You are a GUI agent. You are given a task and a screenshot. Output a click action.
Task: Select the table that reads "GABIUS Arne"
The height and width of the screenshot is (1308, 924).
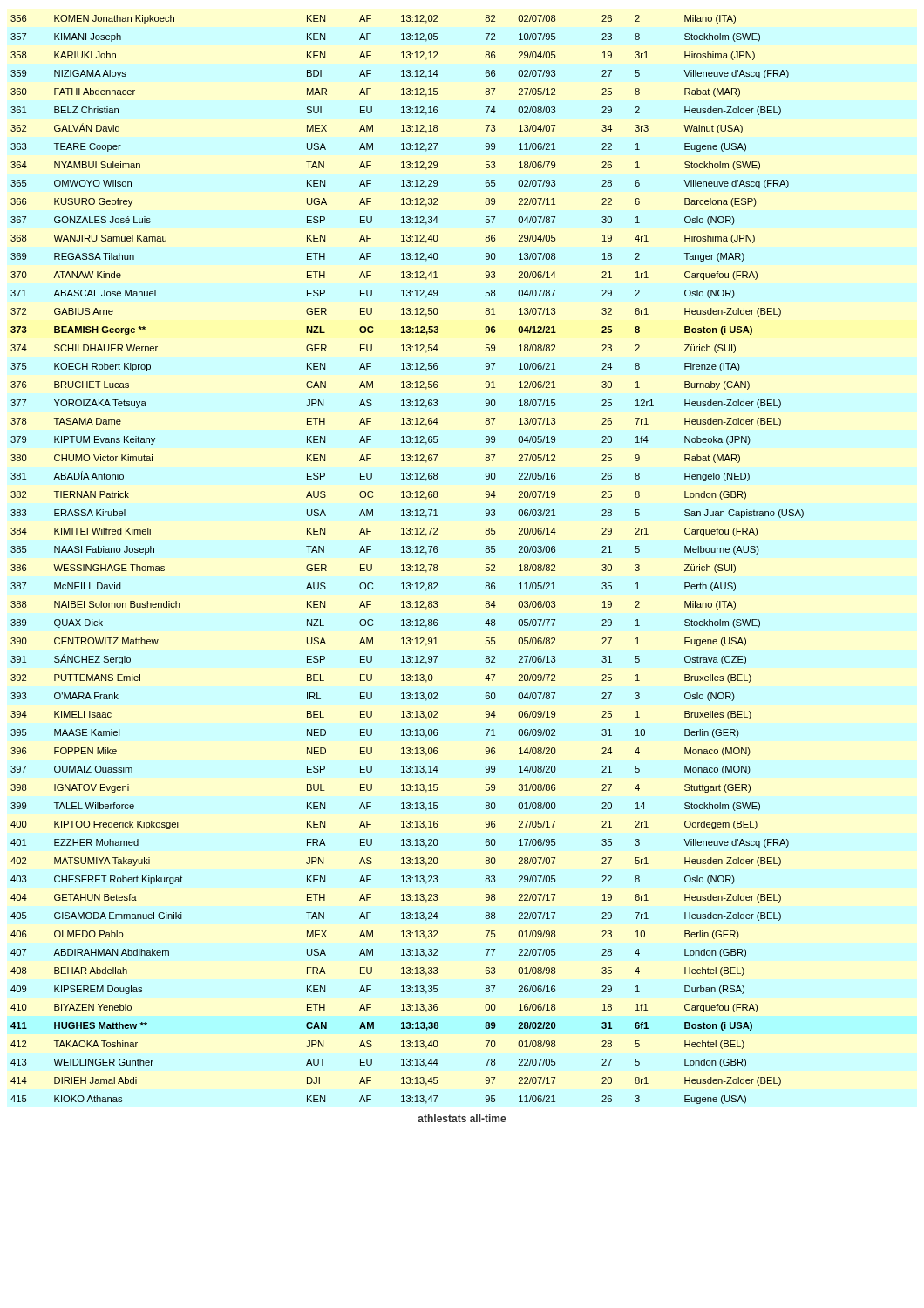click(x=462, y=558)
